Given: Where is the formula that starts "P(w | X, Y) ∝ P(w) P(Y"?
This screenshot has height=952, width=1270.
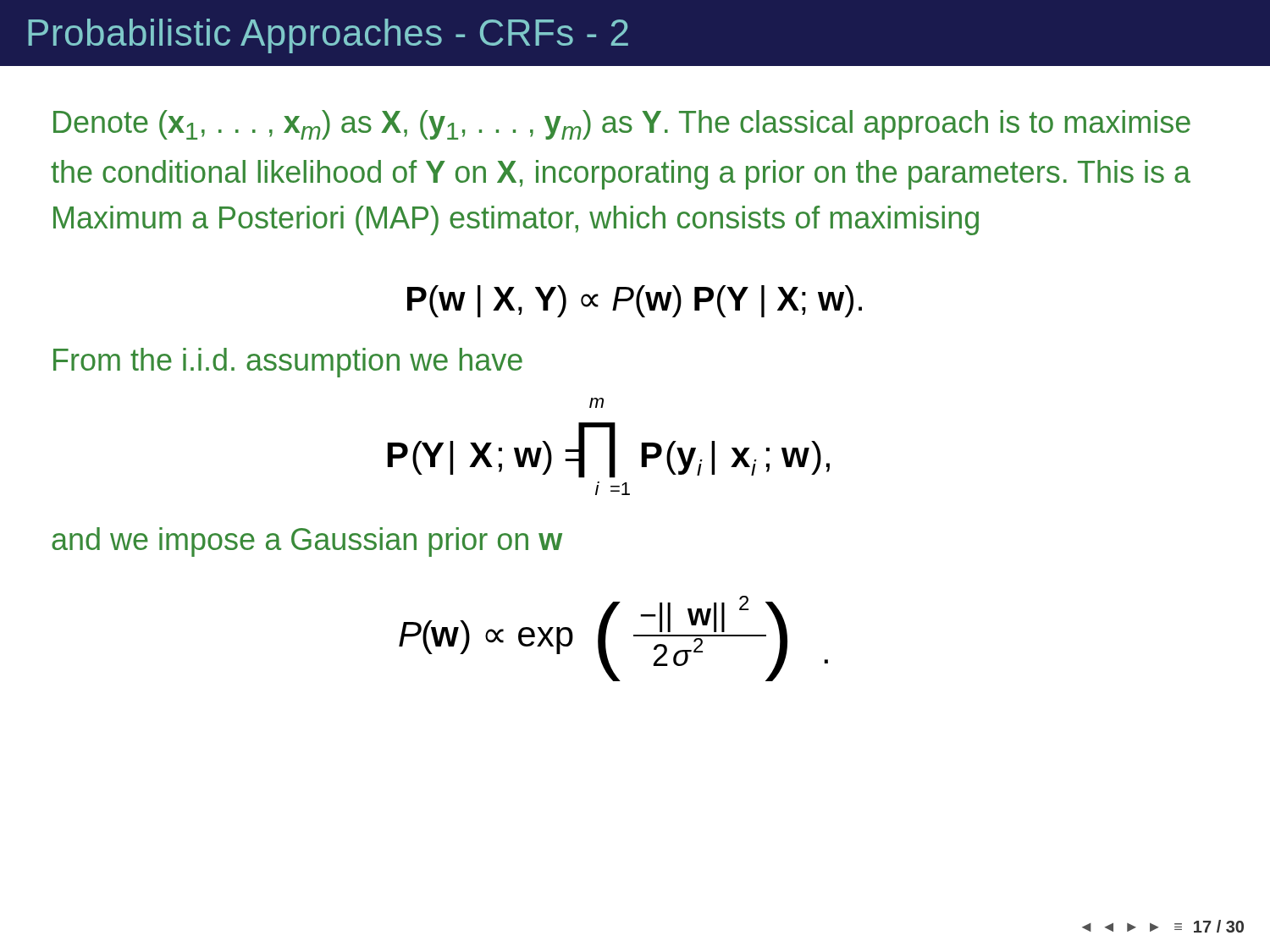Looking at the screenshot, I should coord(635,296).
